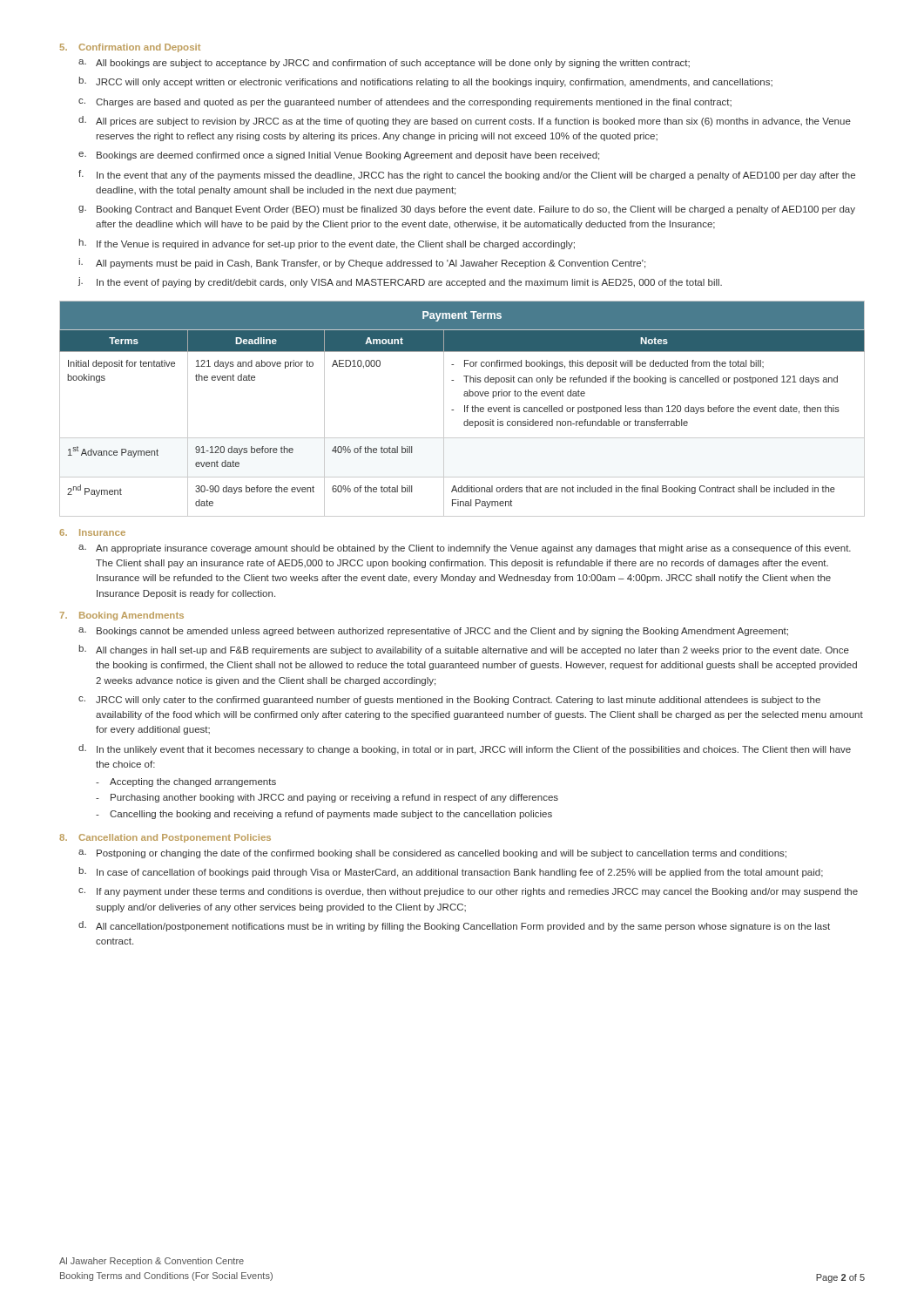Viewport: 924px width, 1307px height.
Task: Find the list item that reads "c. JRCC will only cater"
Action: coord(472,715)
